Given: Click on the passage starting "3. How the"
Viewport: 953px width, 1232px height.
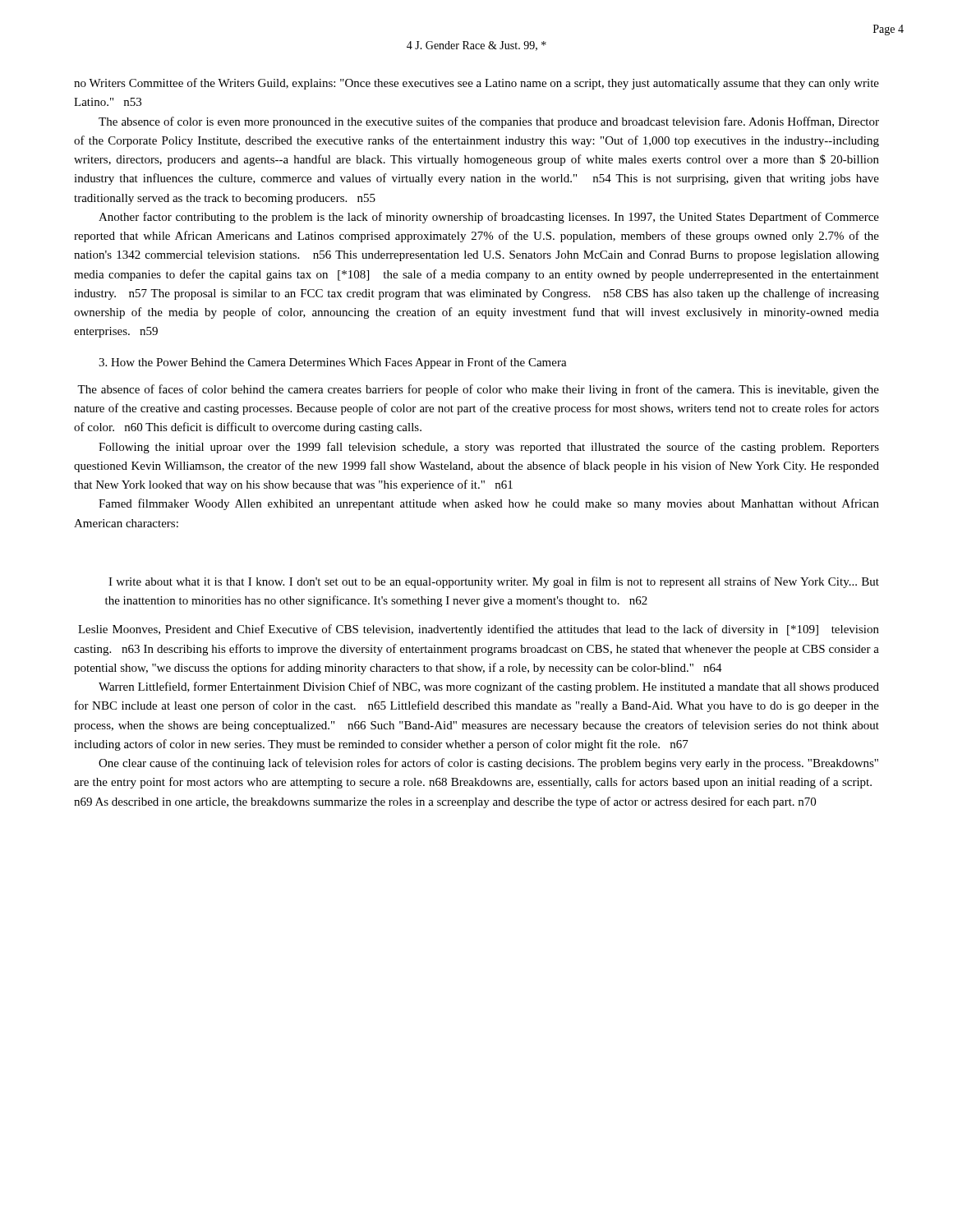Looking at the screenshot, I should tap(333, 362).
